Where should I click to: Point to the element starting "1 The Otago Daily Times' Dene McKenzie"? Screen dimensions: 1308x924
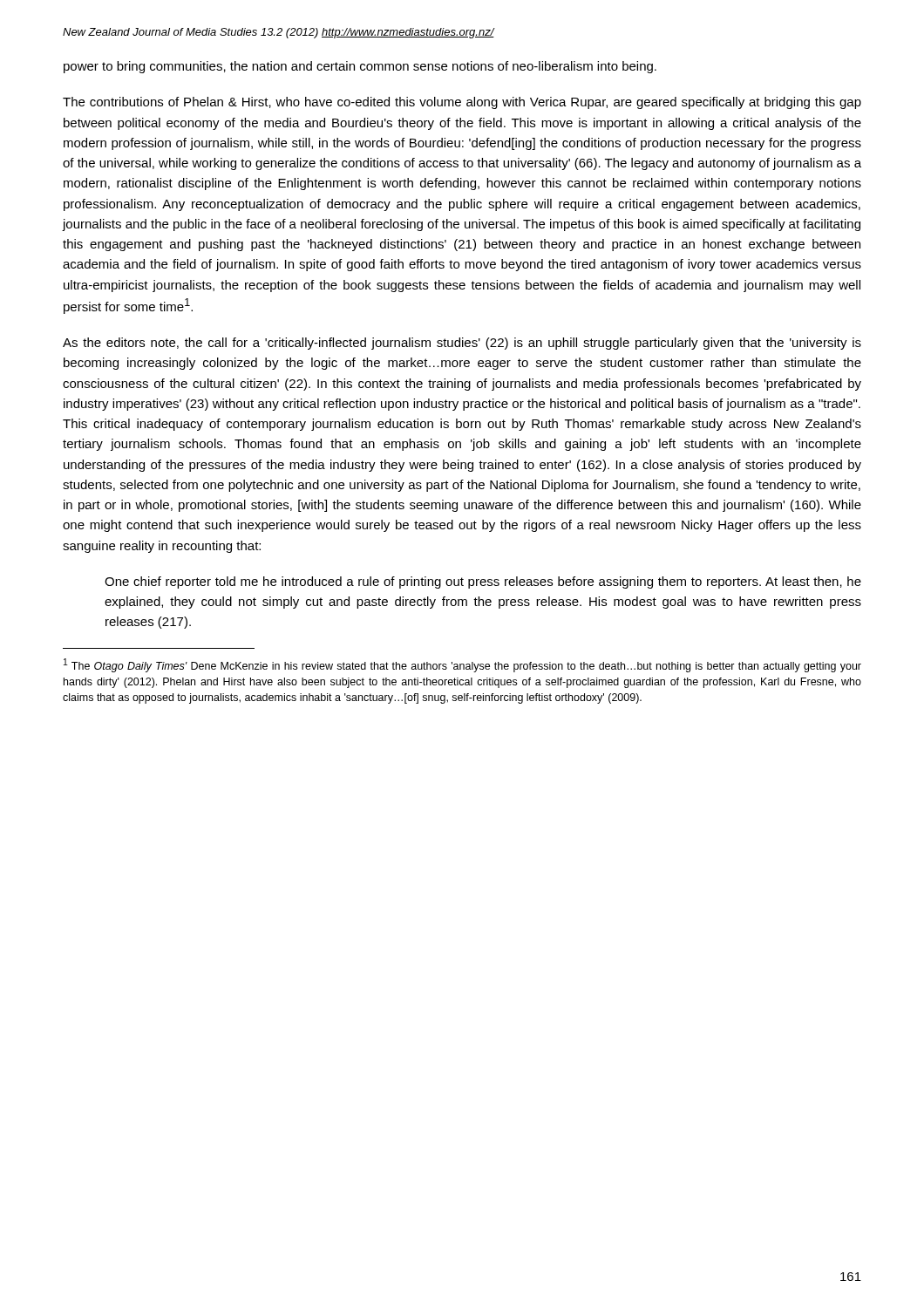point(462,681)
